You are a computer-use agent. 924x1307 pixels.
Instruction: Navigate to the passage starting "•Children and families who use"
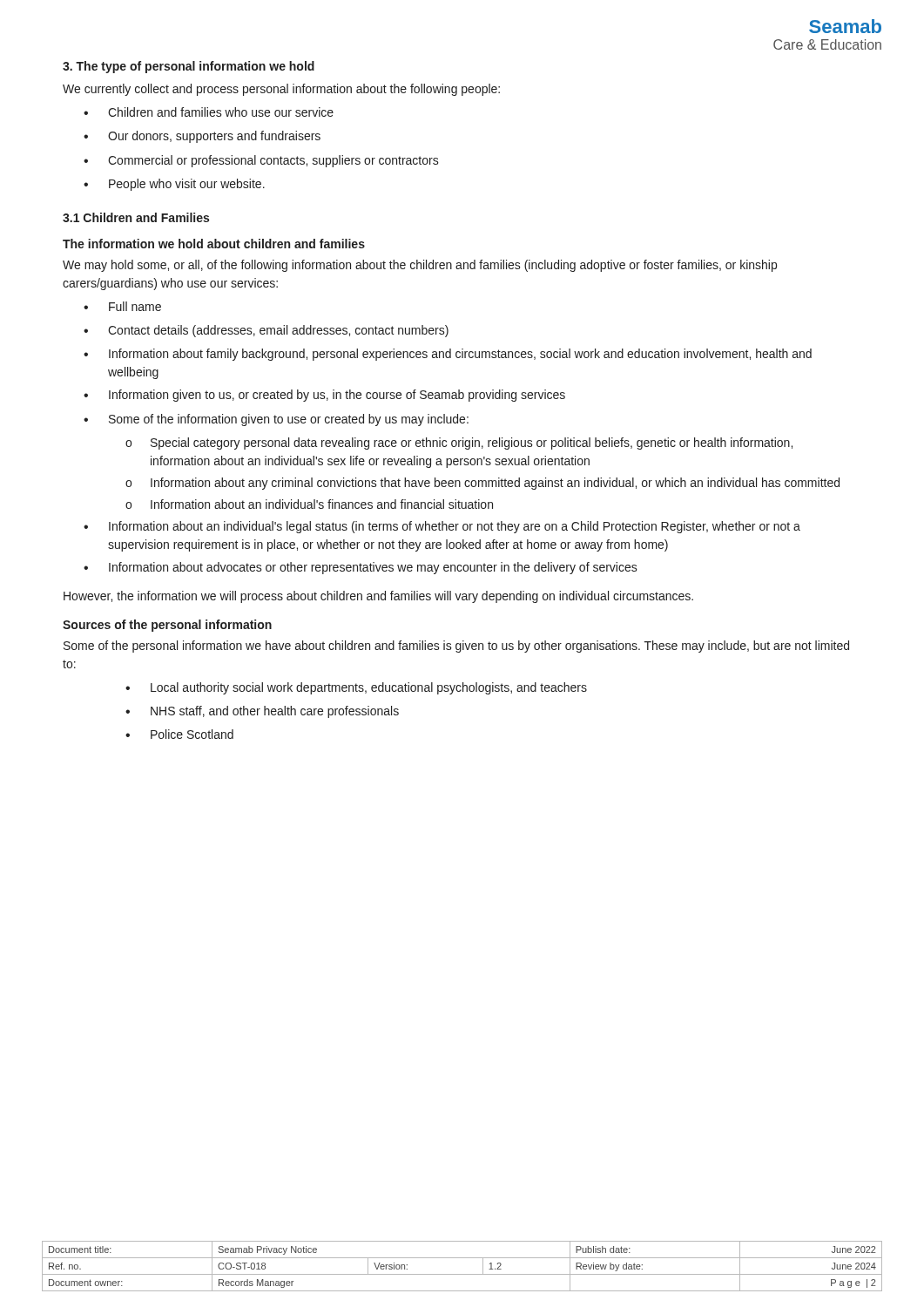[x=209, y=112]
